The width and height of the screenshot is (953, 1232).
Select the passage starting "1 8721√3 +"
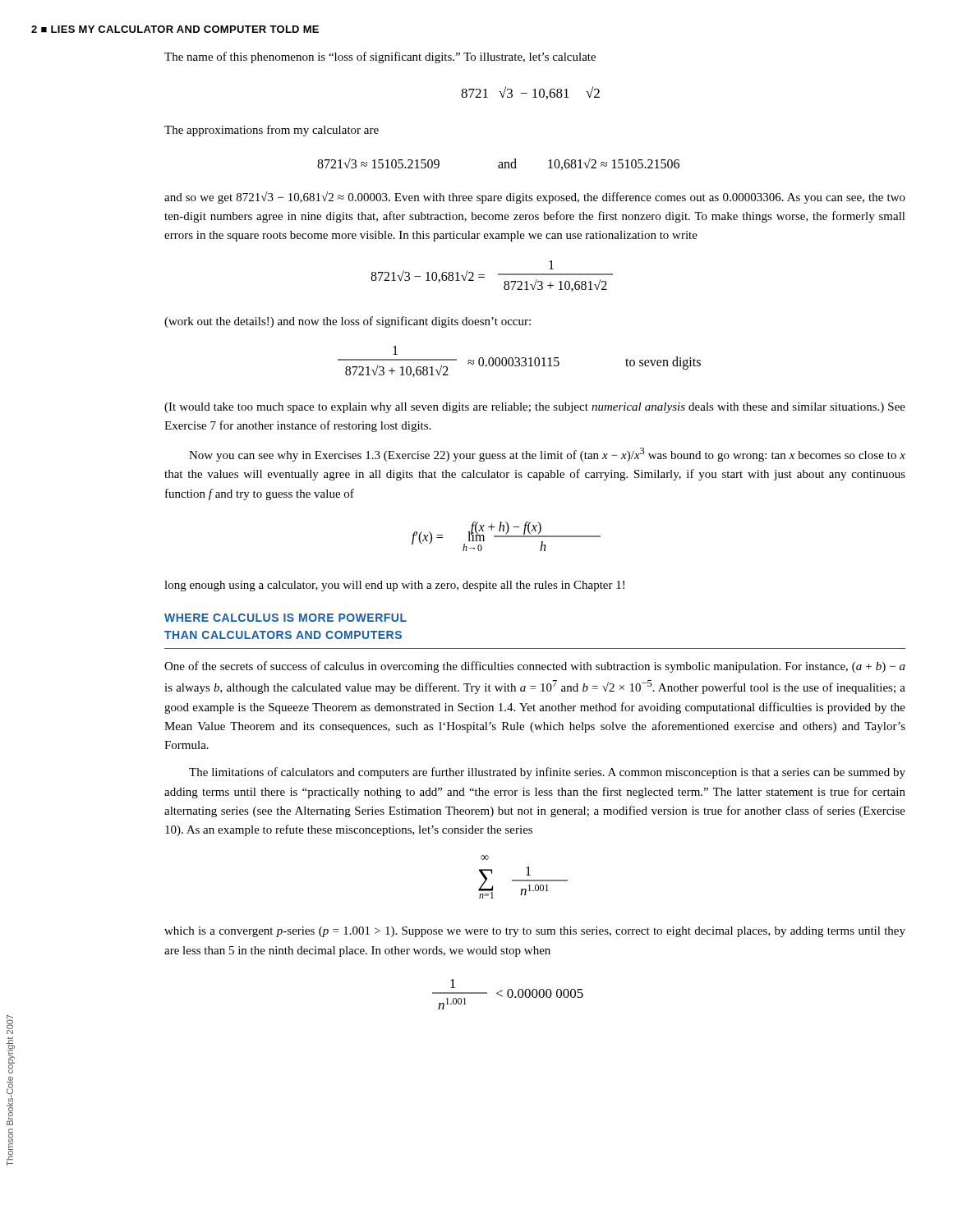[535, 361]
